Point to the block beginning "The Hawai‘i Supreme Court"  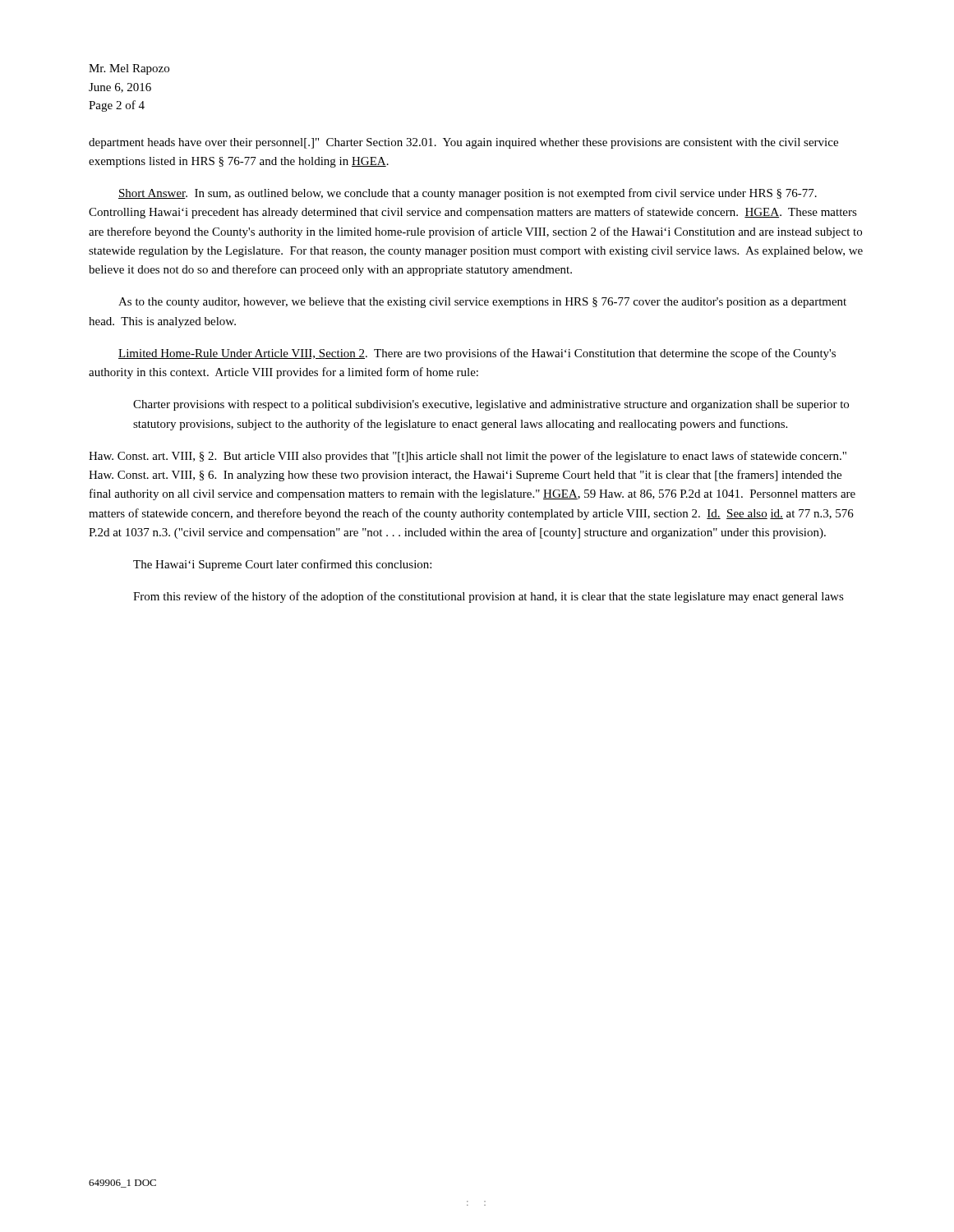tap(283, 564)
